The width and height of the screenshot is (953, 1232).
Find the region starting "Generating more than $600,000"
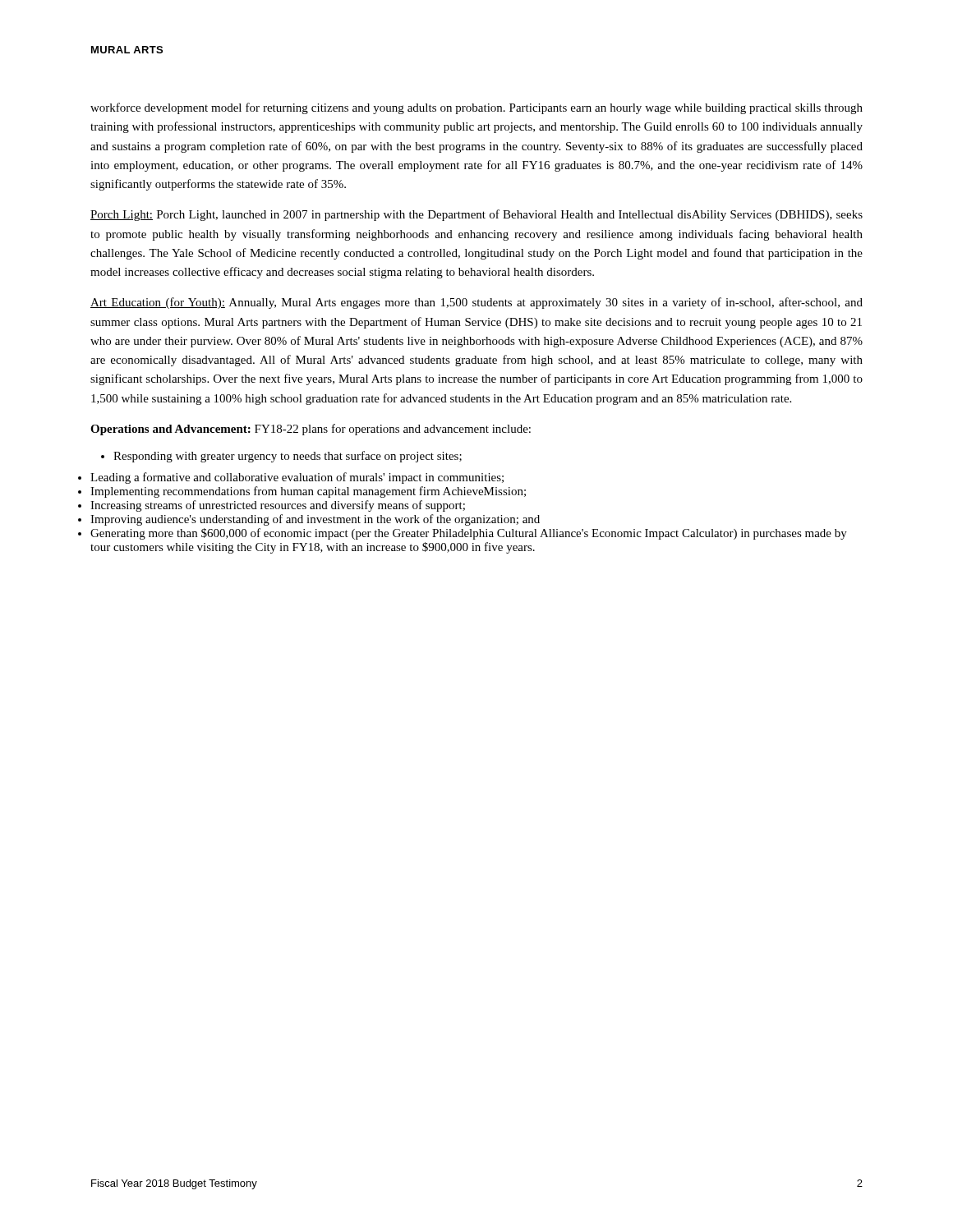click(x=476, y=541)
